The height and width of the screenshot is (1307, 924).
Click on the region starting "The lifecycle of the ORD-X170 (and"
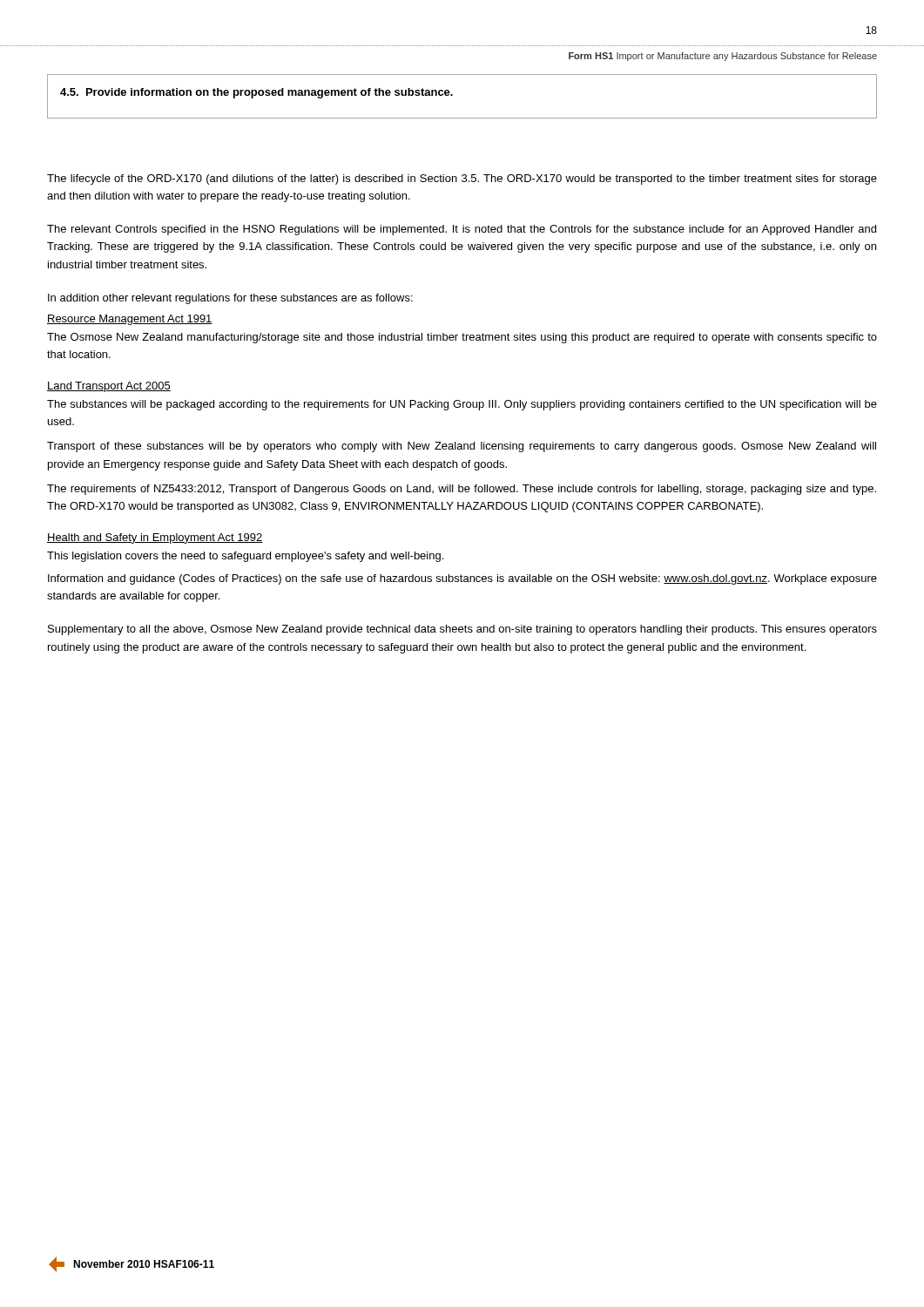tap(462, 187)
